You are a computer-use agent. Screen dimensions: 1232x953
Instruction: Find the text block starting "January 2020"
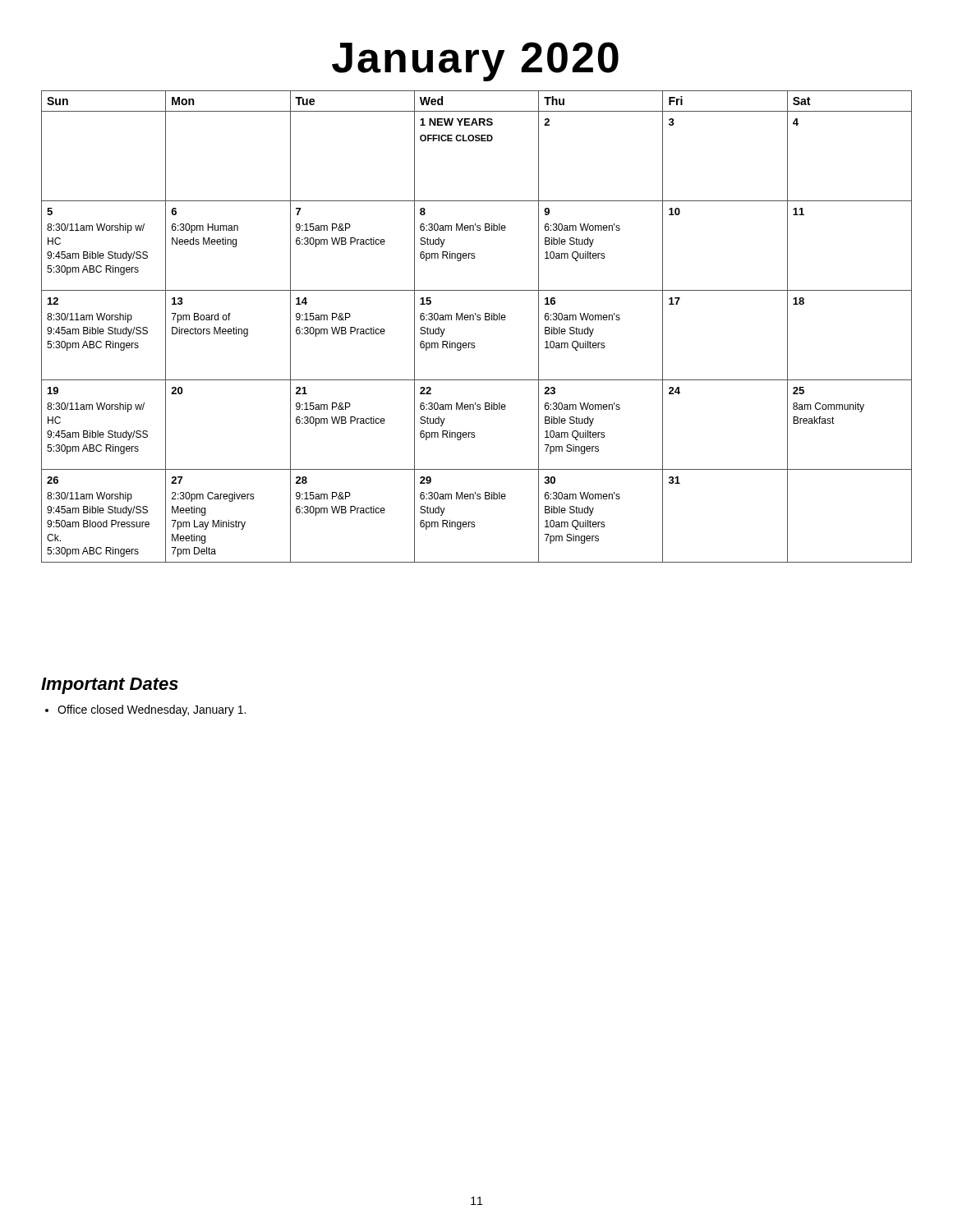pyautogui.click(x=476, y=57)
